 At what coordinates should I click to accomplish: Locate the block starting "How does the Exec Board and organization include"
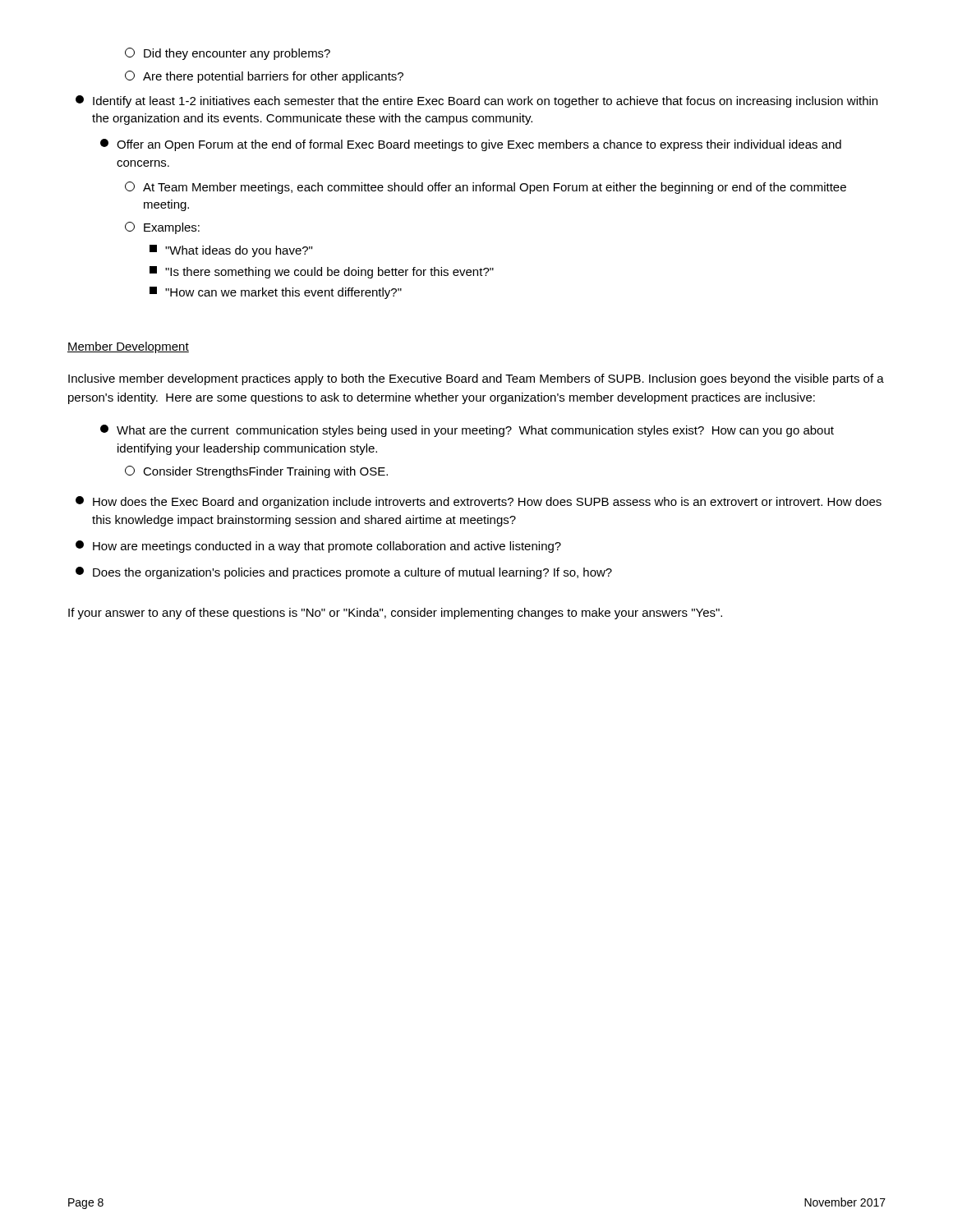tap(481, 511)
